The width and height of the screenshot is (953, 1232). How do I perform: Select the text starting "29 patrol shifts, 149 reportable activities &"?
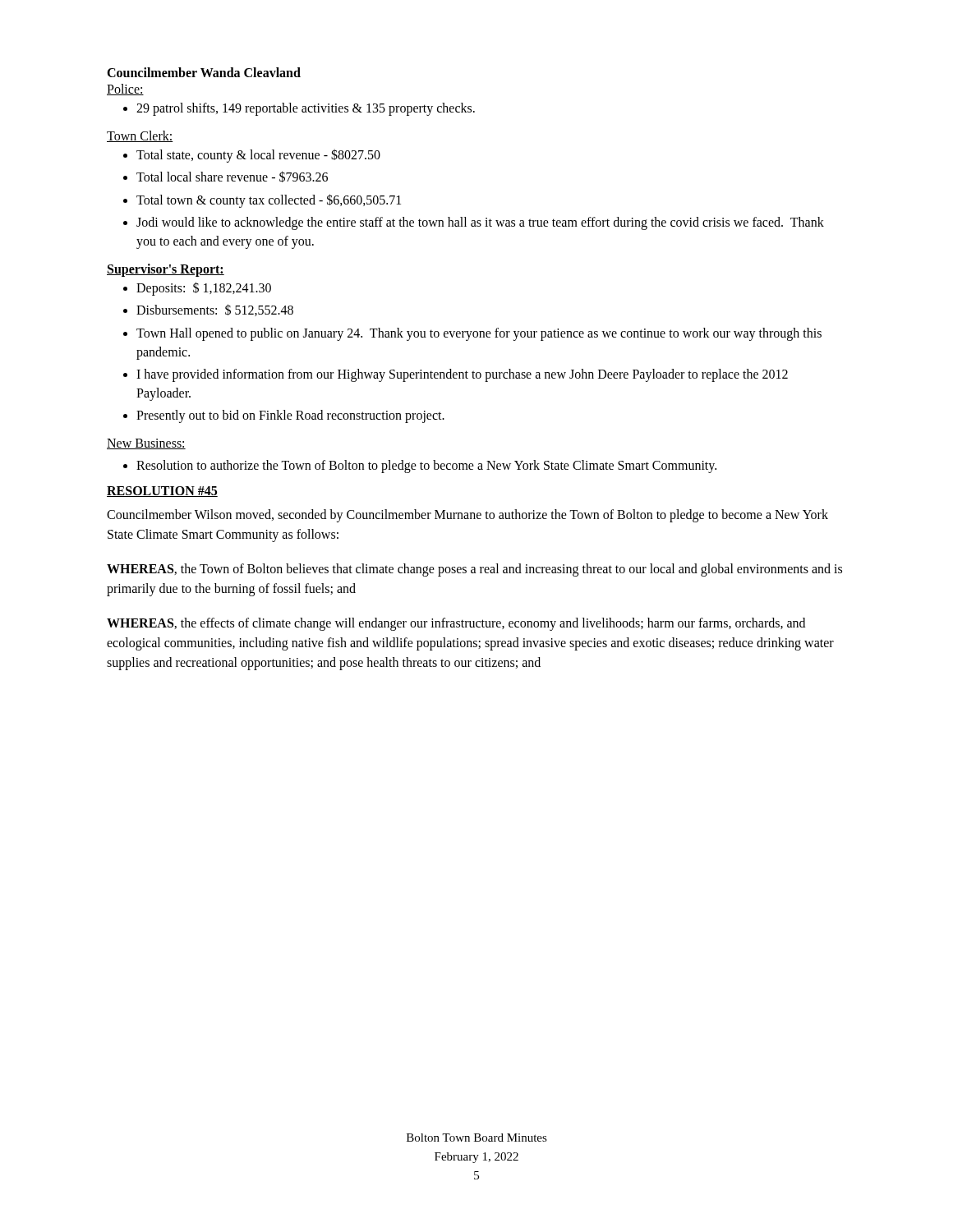pos(306,109)
